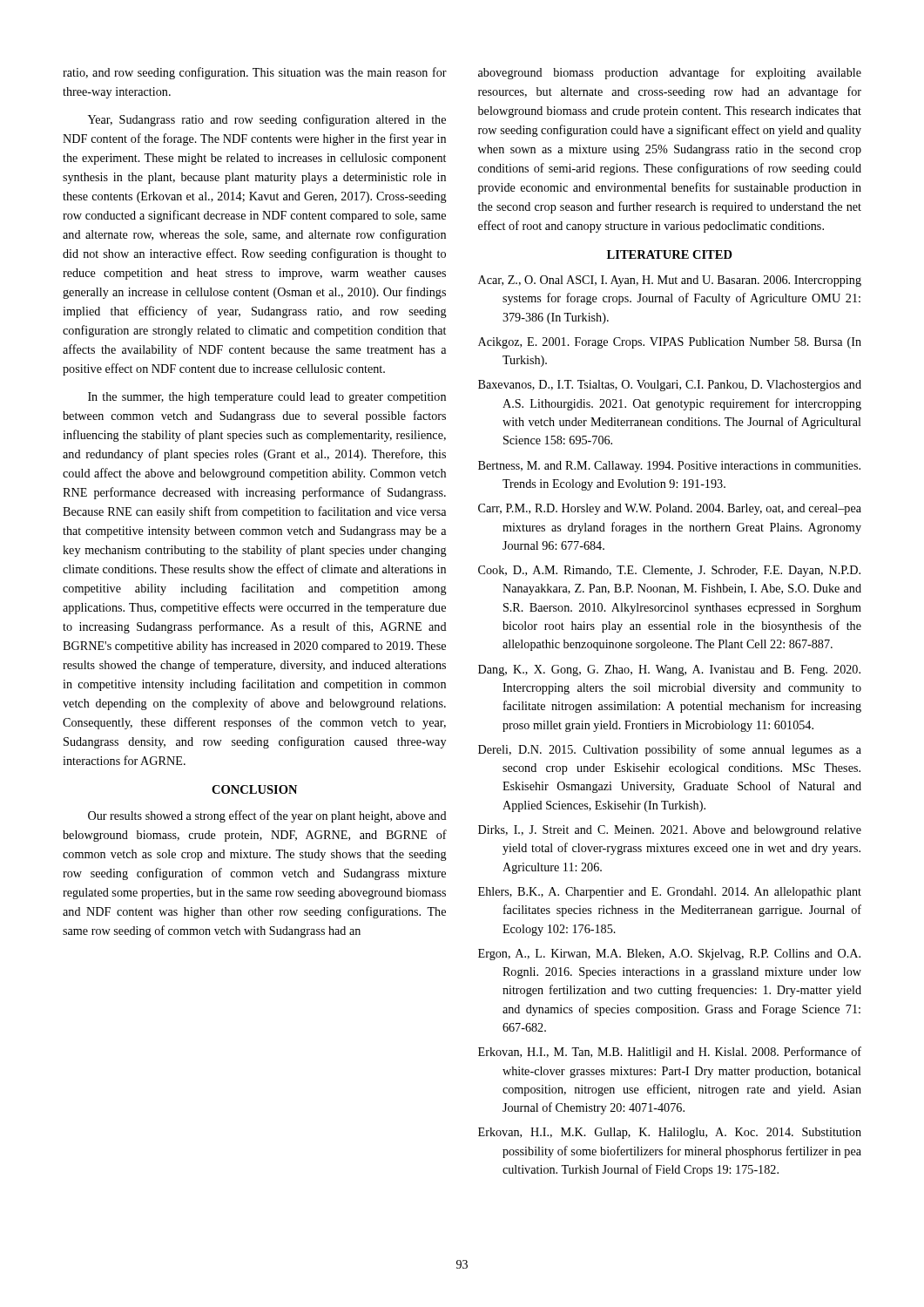
Task: Navigate to the text starting "Bertness, M. and R.M. Callaway."
Action: point(669,475)
